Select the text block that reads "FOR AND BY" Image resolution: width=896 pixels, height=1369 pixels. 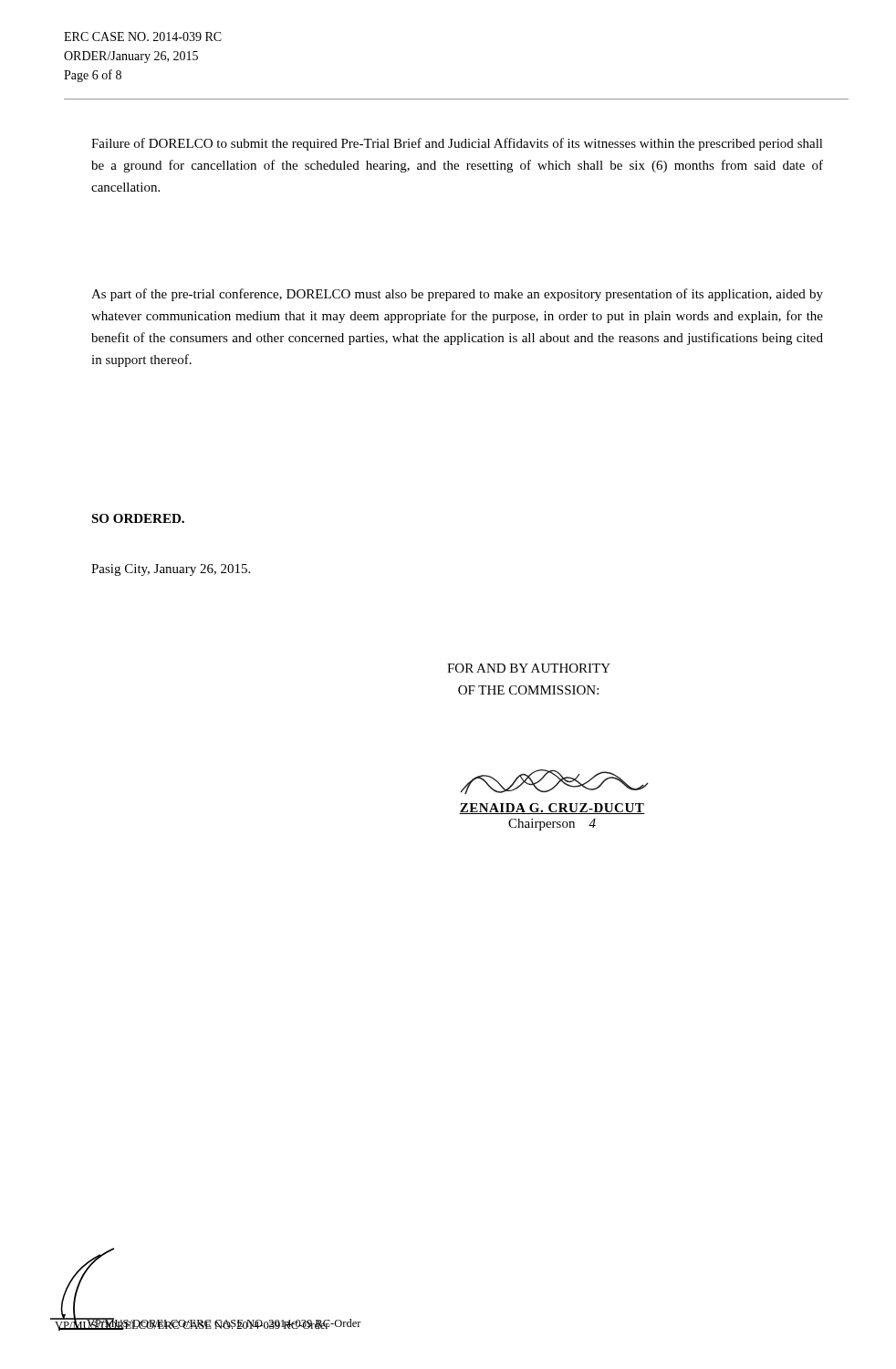529,679
